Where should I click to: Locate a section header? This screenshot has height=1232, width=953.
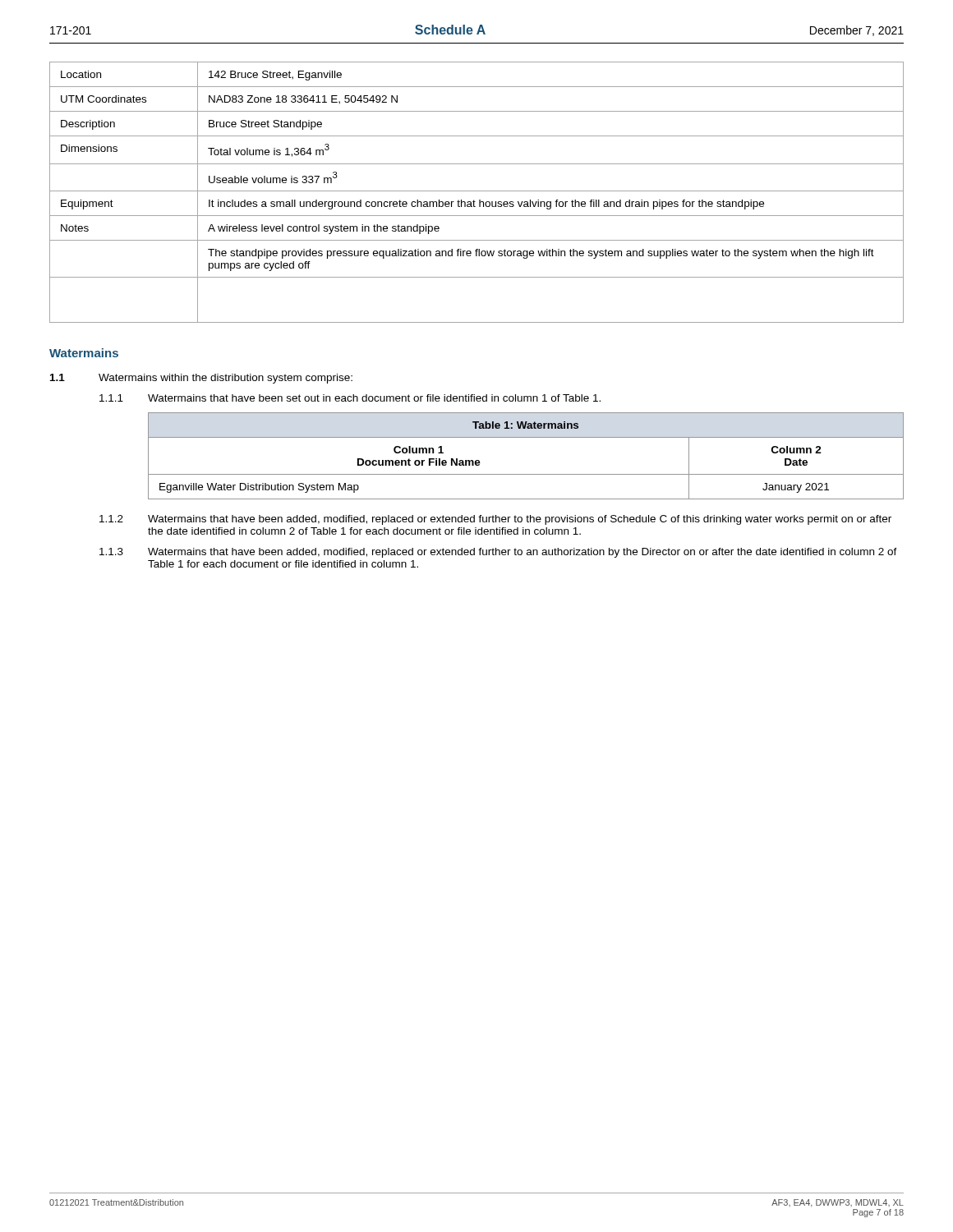476,353
